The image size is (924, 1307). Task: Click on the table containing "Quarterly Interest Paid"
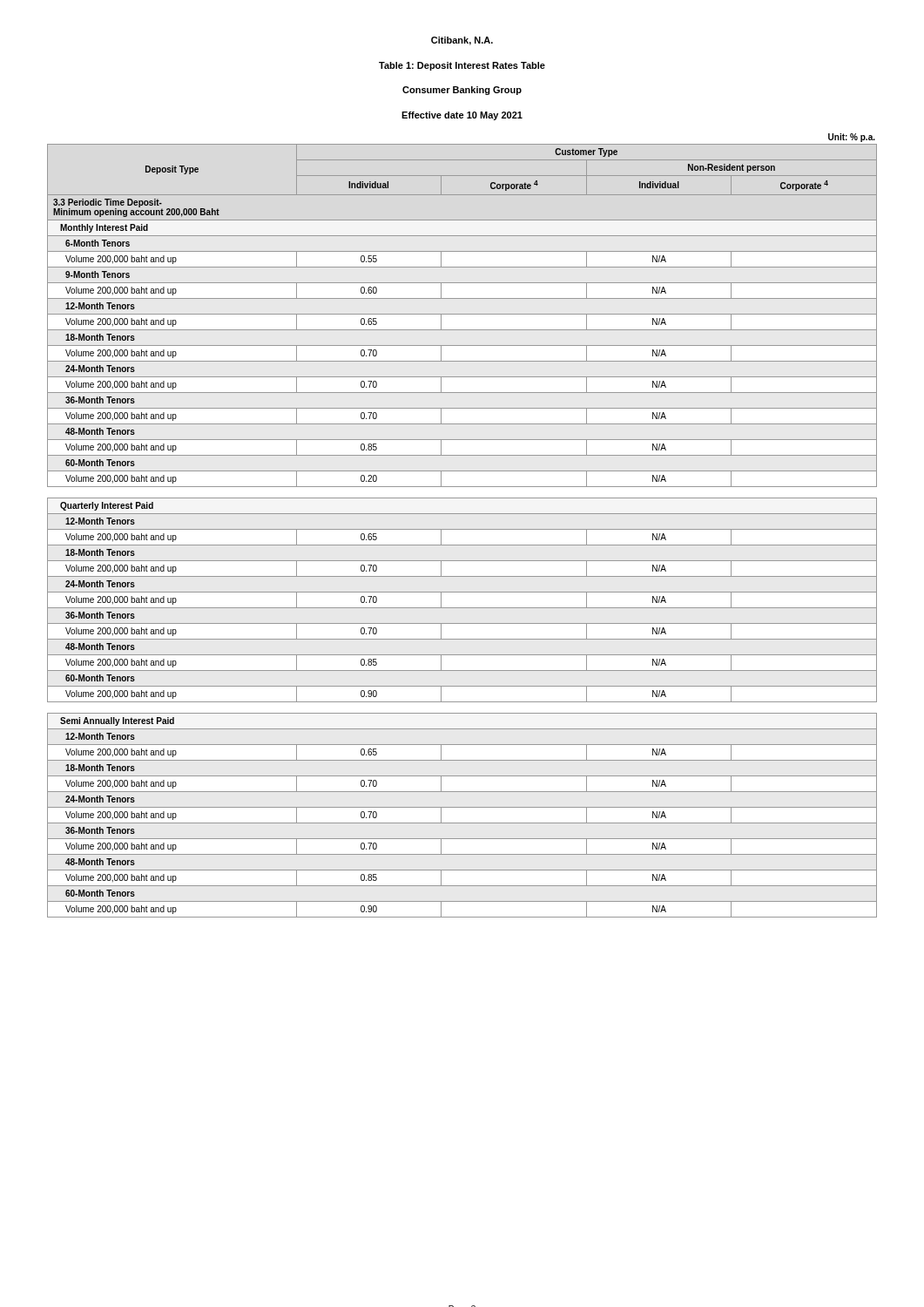click(462, 531)
